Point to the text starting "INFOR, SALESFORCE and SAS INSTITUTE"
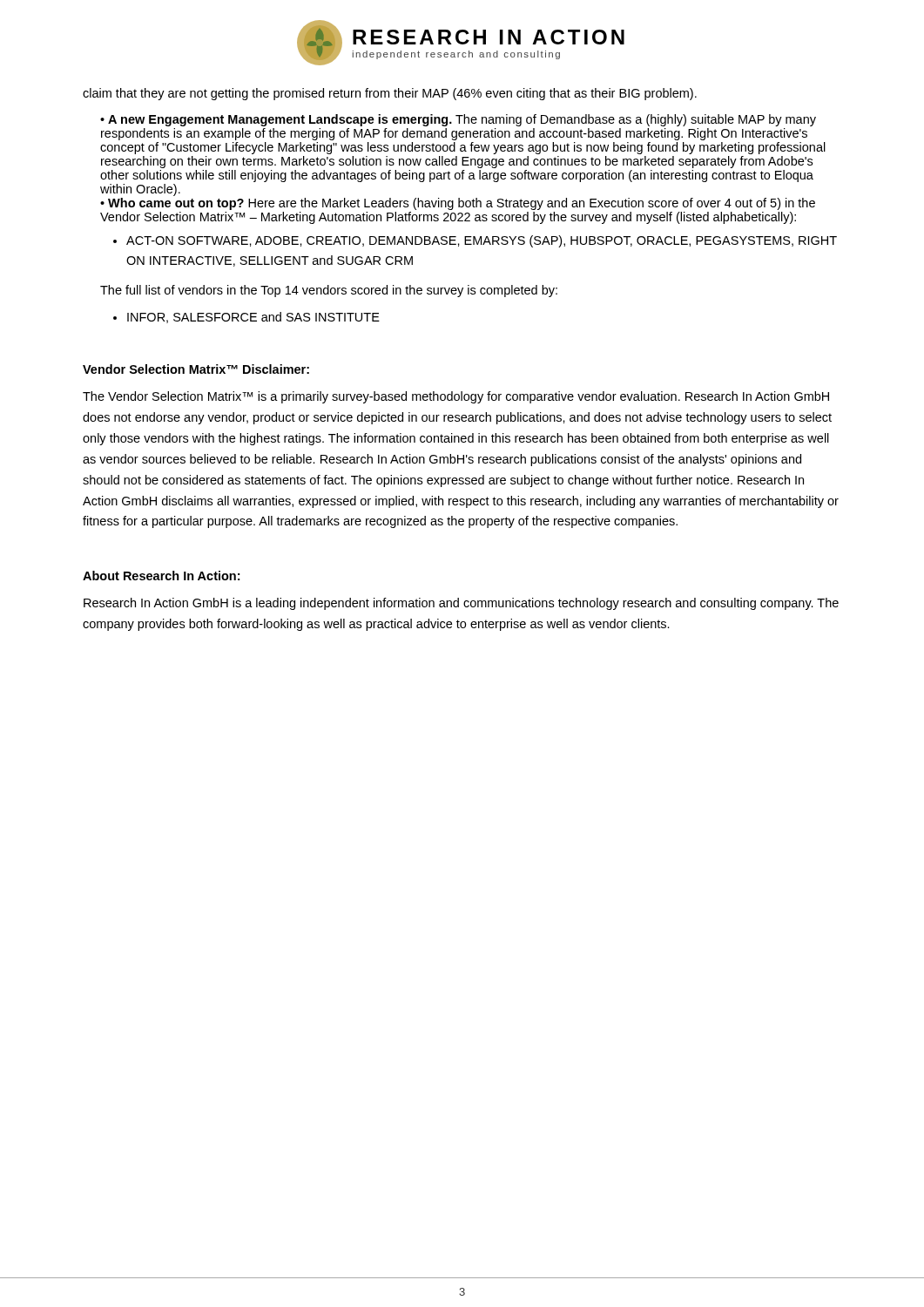 click(x=253, y=318)
